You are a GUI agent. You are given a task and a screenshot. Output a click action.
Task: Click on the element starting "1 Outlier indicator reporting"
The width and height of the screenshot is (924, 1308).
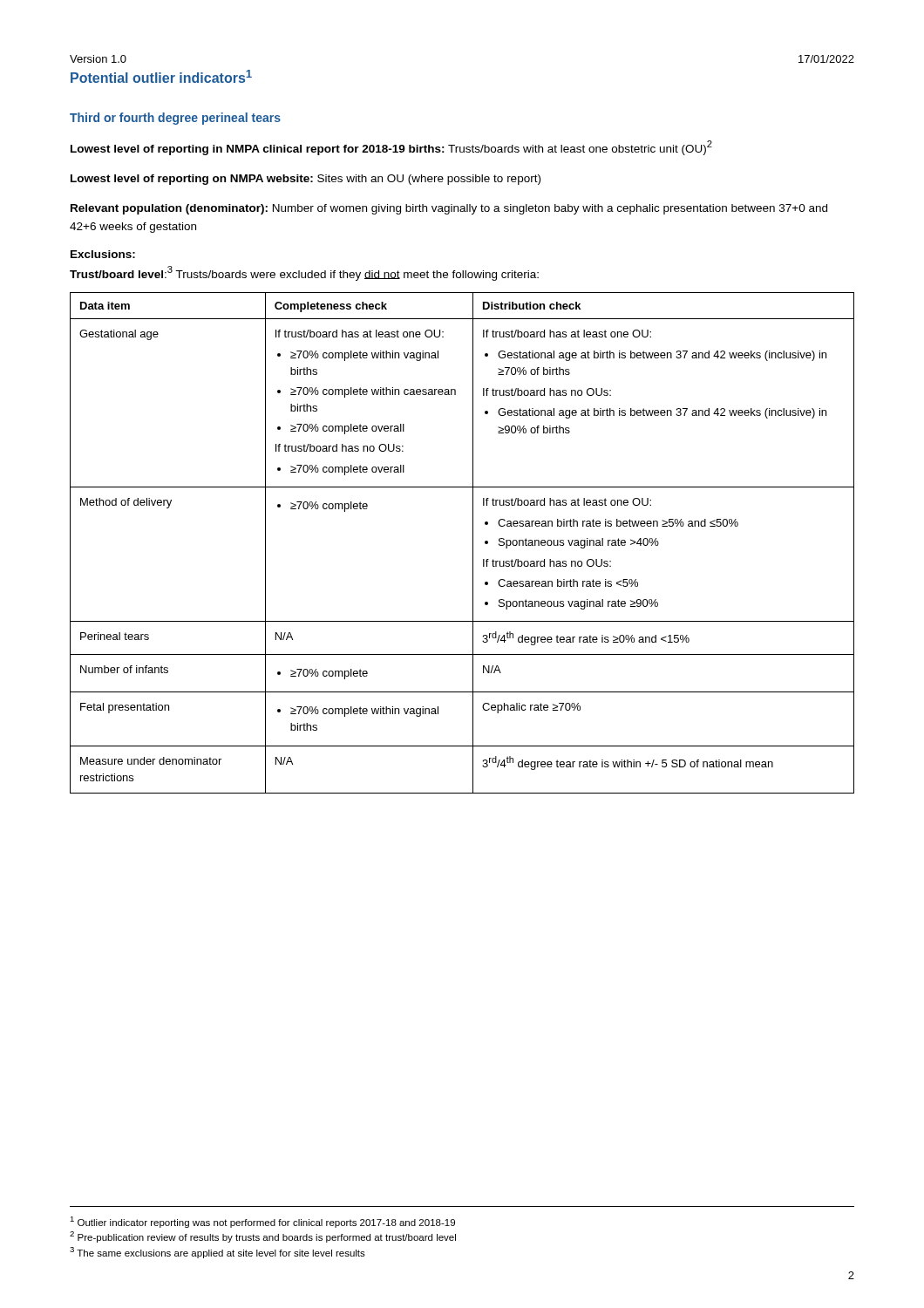point(462,1236)
